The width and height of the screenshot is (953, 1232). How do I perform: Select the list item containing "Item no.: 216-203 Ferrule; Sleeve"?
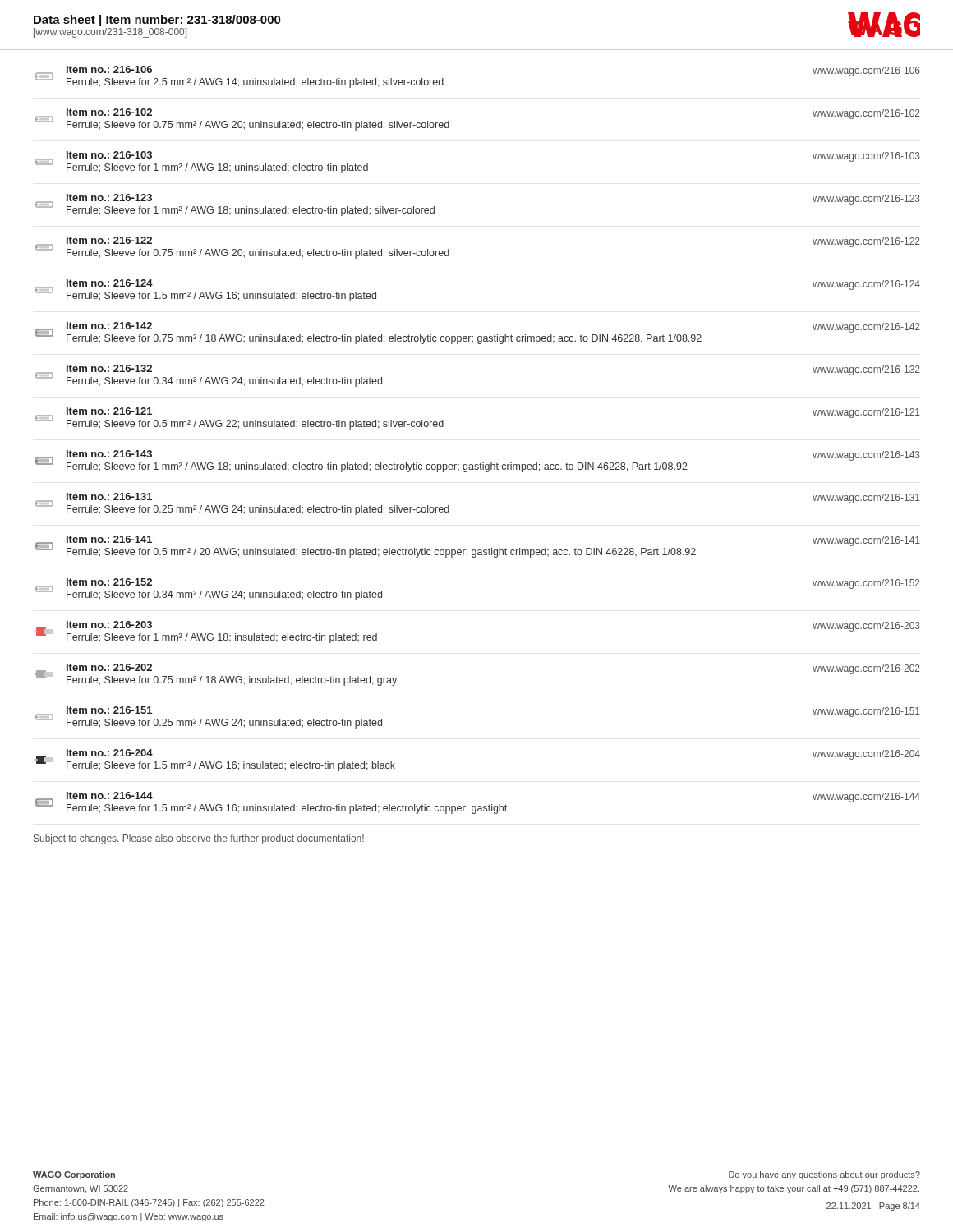tap(149, 635)
